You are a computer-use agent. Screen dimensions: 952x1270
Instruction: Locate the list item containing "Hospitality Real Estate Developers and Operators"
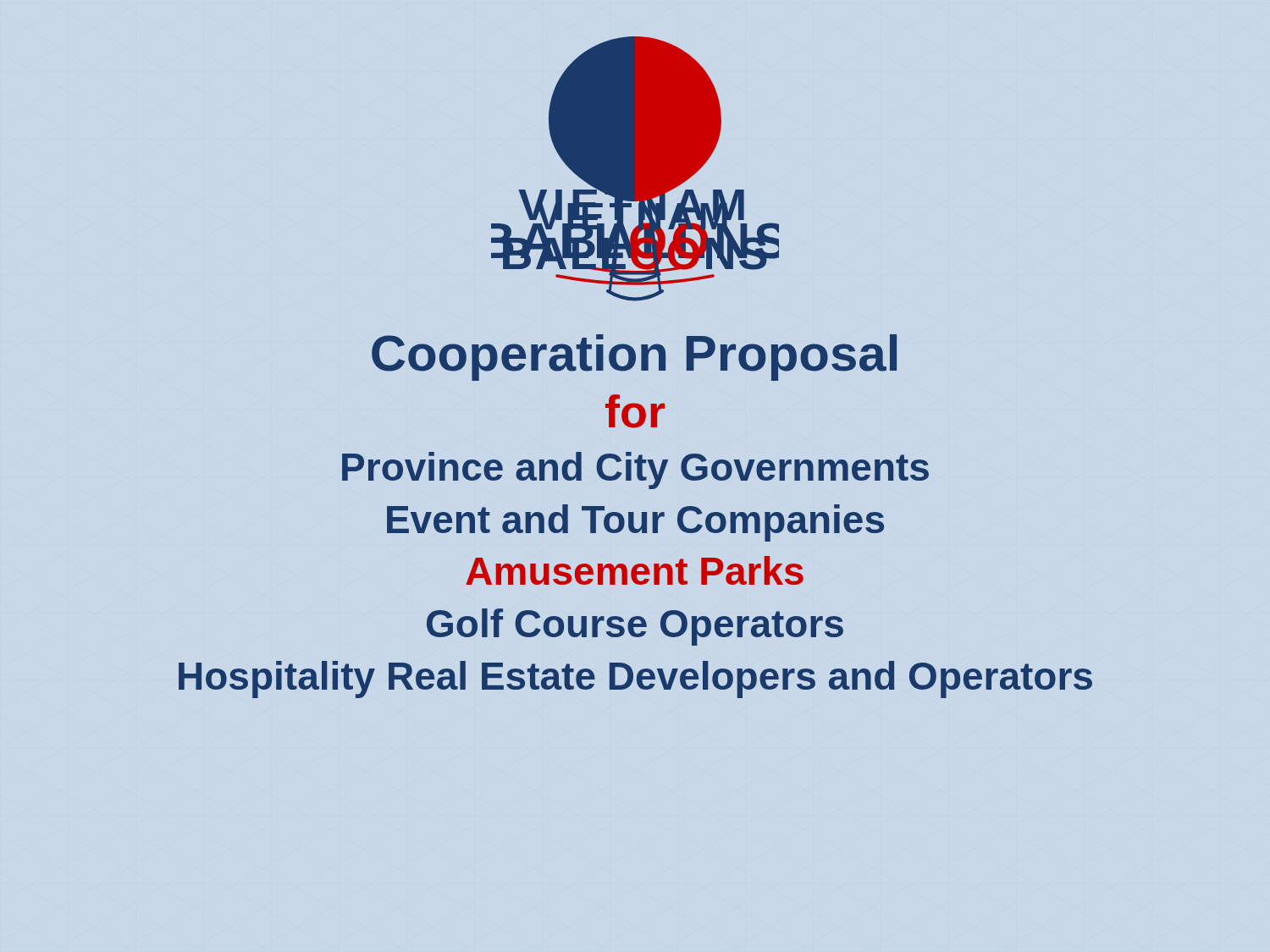pos(635,676)
